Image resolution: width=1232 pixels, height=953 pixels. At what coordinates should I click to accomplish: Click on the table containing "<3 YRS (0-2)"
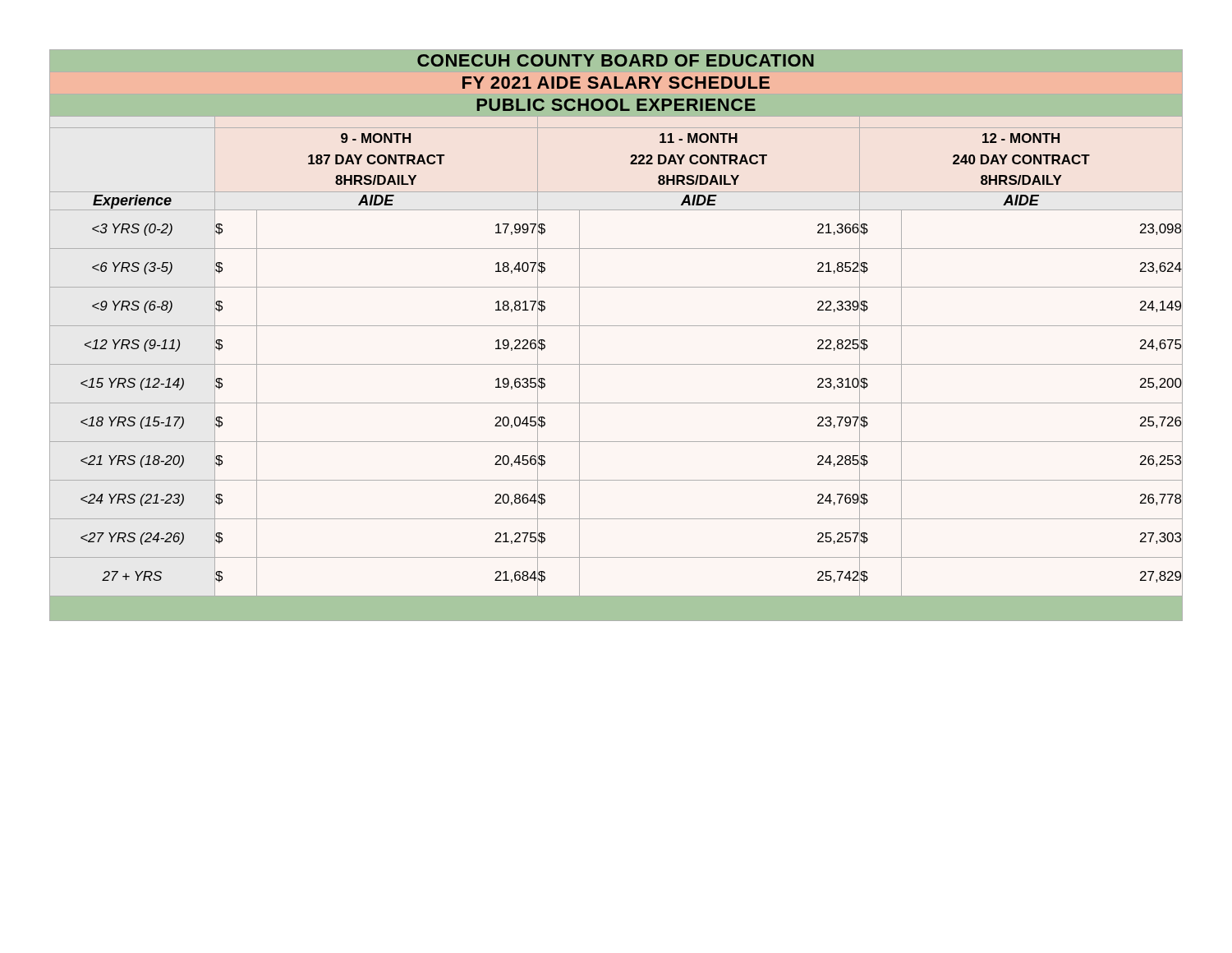(x=616, y=335)
